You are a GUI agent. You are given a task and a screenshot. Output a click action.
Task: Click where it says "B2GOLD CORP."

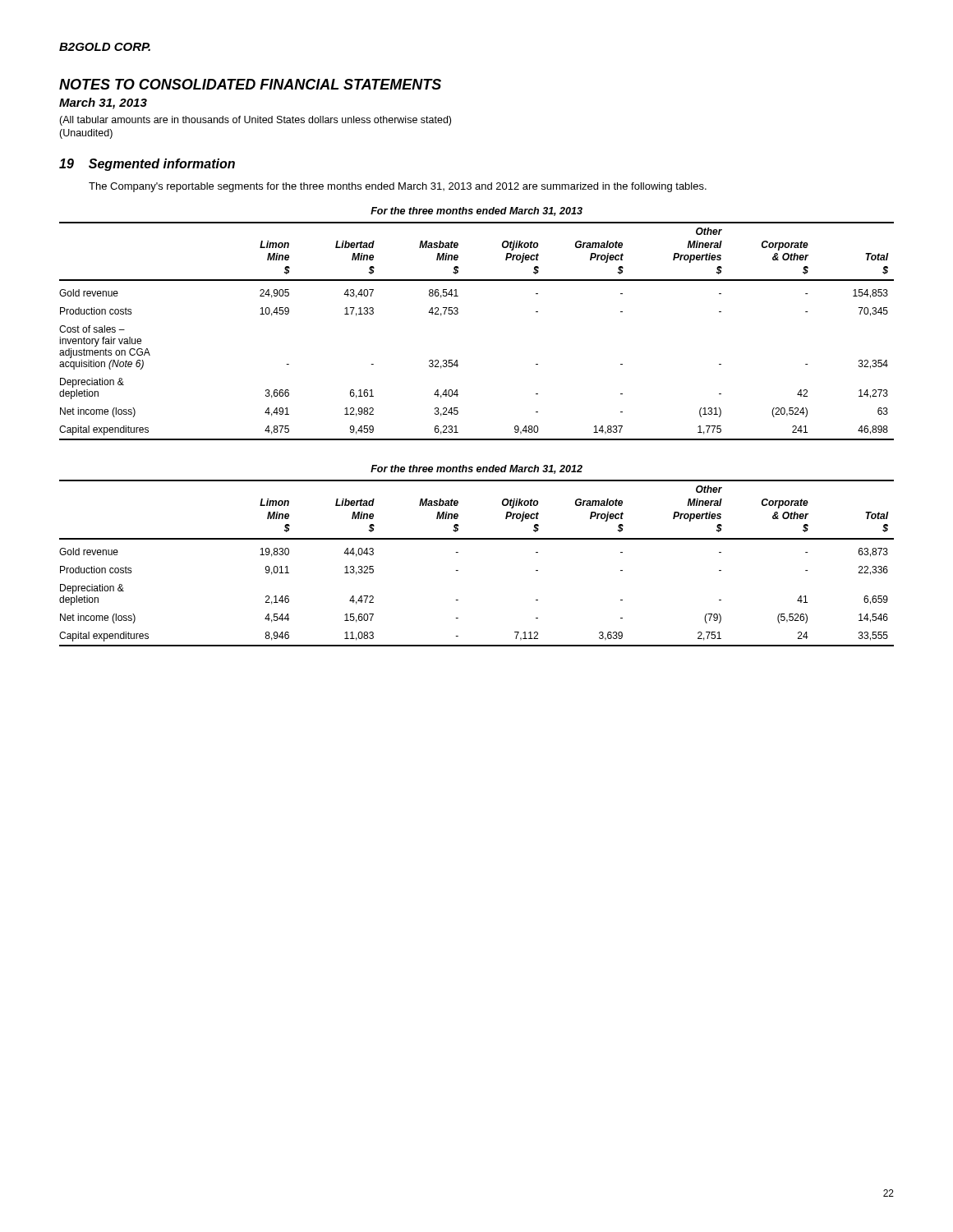pyautogui.click(x=105, y=46)
